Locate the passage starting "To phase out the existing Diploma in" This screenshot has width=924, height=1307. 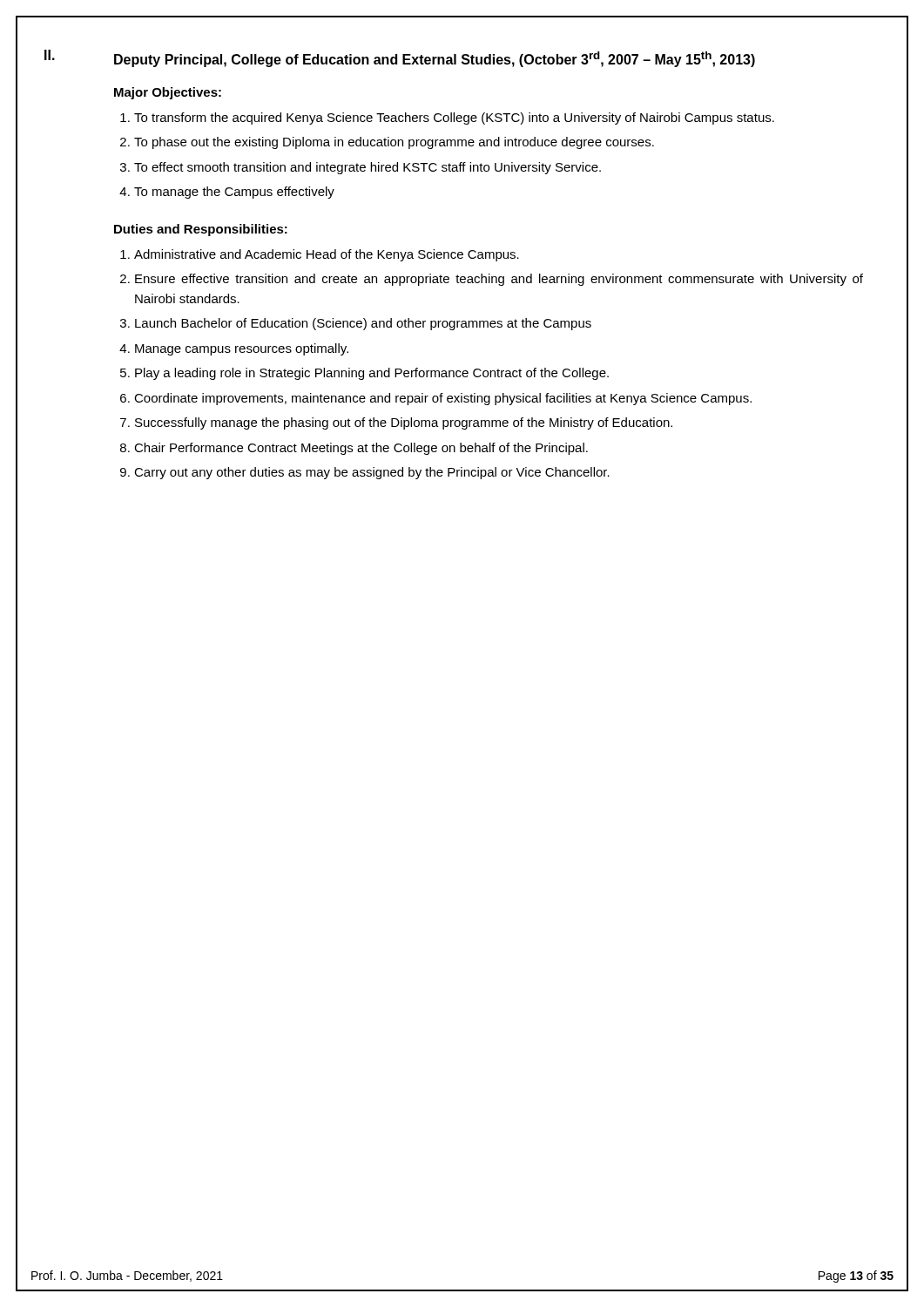coord(394,142)
